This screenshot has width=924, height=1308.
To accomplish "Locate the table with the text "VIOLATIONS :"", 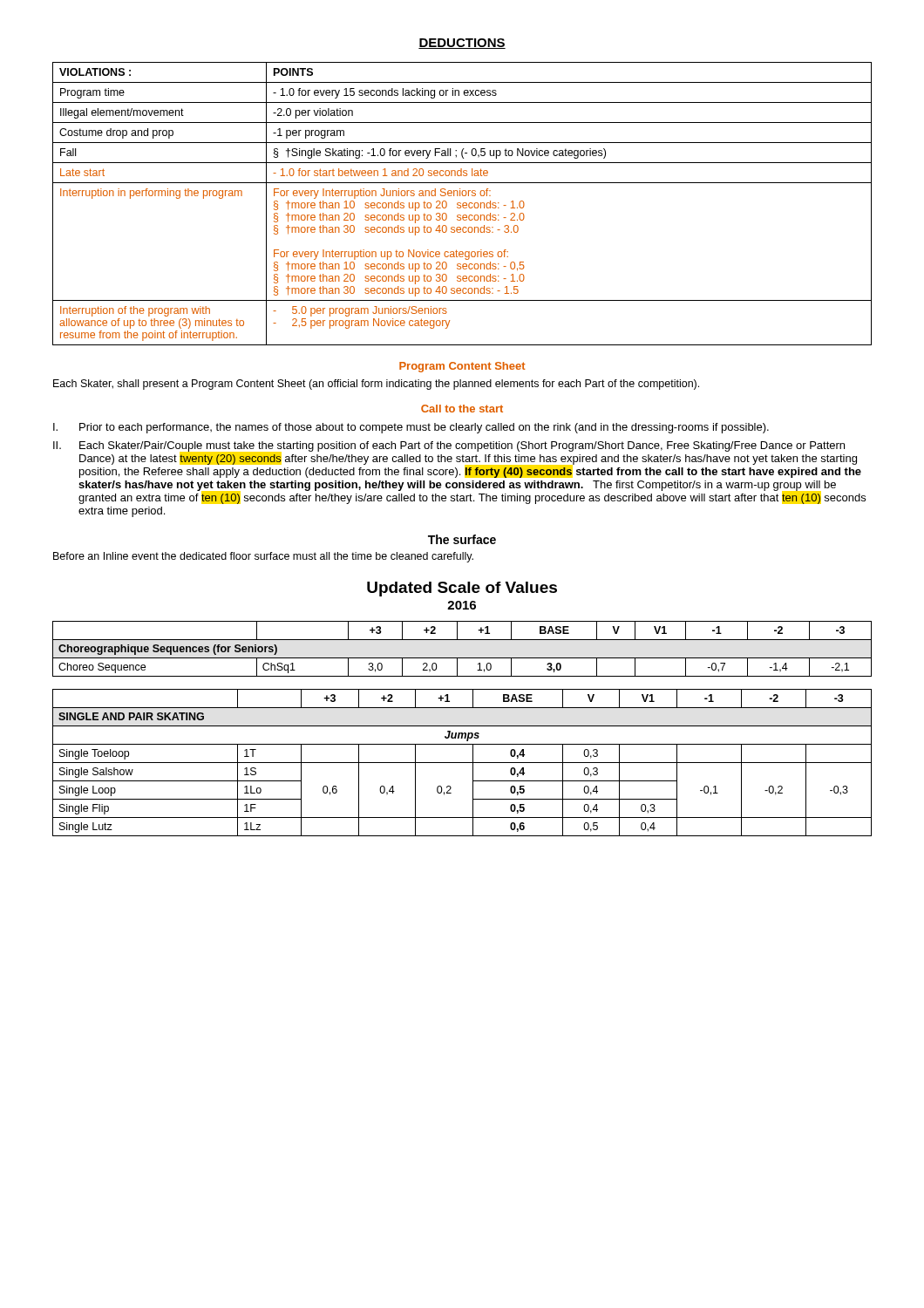I will point(462,204).
